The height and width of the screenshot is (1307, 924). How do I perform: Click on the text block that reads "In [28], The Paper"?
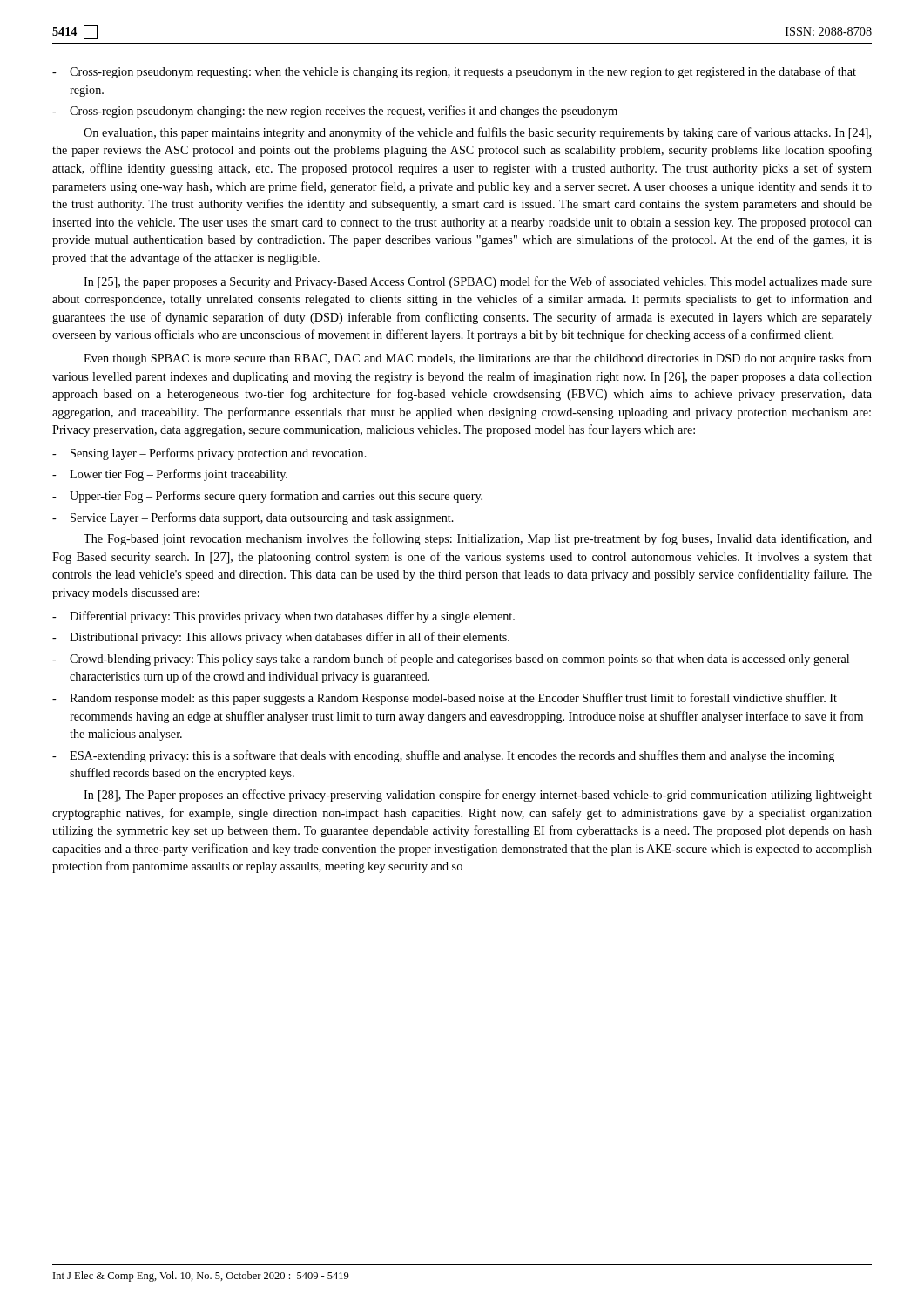462,830
